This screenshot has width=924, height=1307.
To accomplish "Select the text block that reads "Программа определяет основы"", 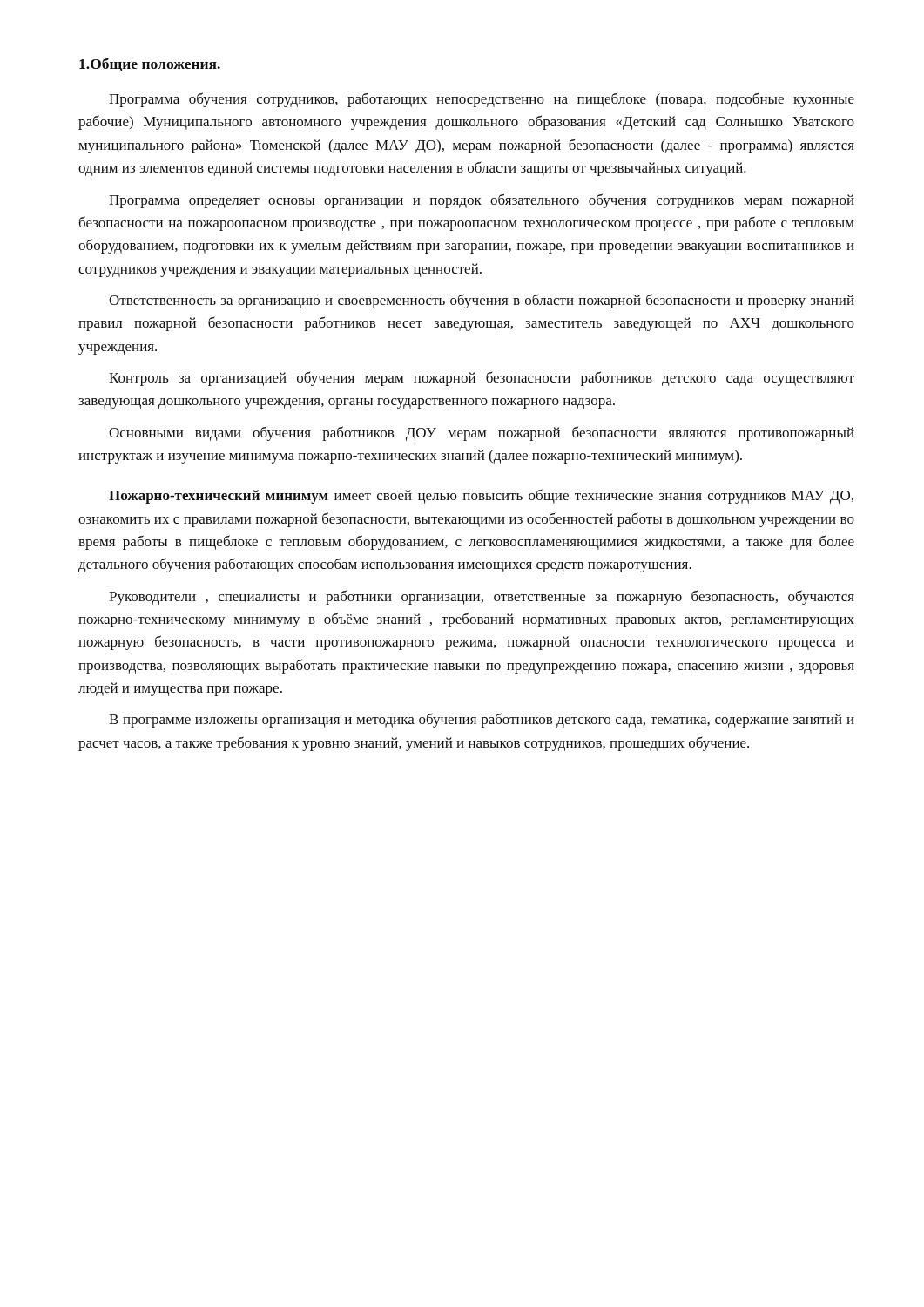I will [466, 234].
